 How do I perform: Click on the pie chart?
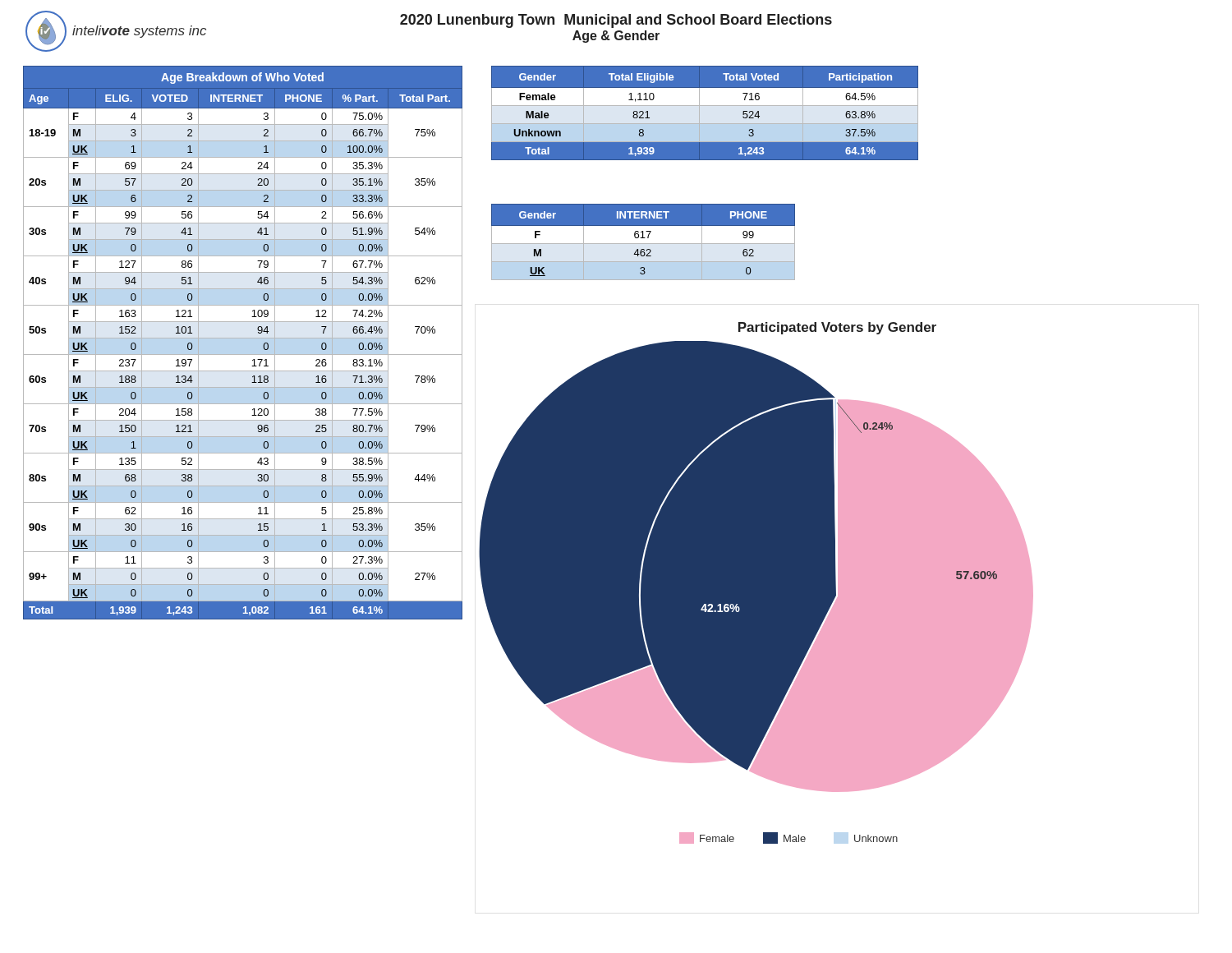837,609
